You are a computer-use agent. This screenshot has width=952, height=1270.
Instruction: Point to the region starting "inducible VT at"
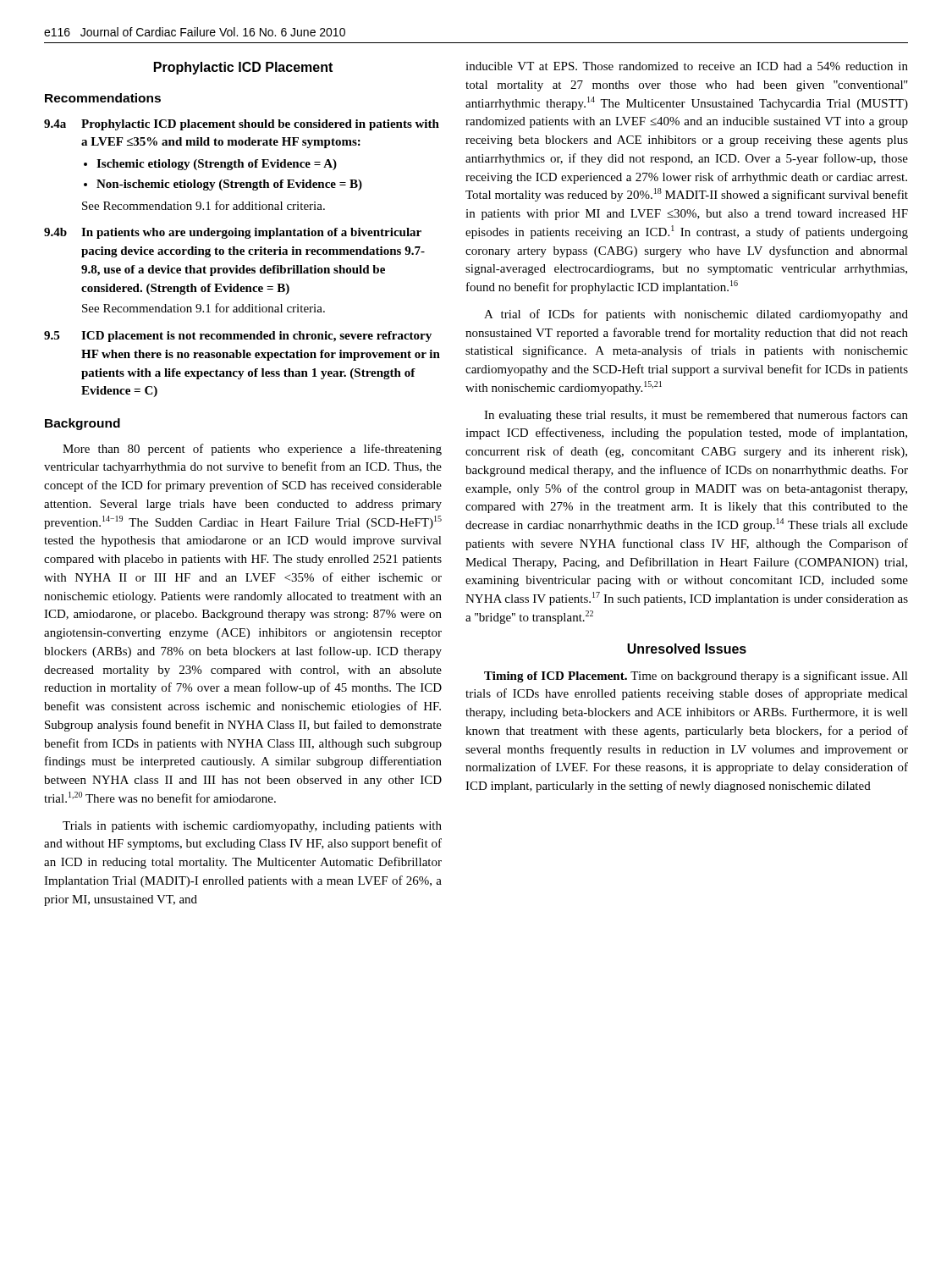point(687,177)
